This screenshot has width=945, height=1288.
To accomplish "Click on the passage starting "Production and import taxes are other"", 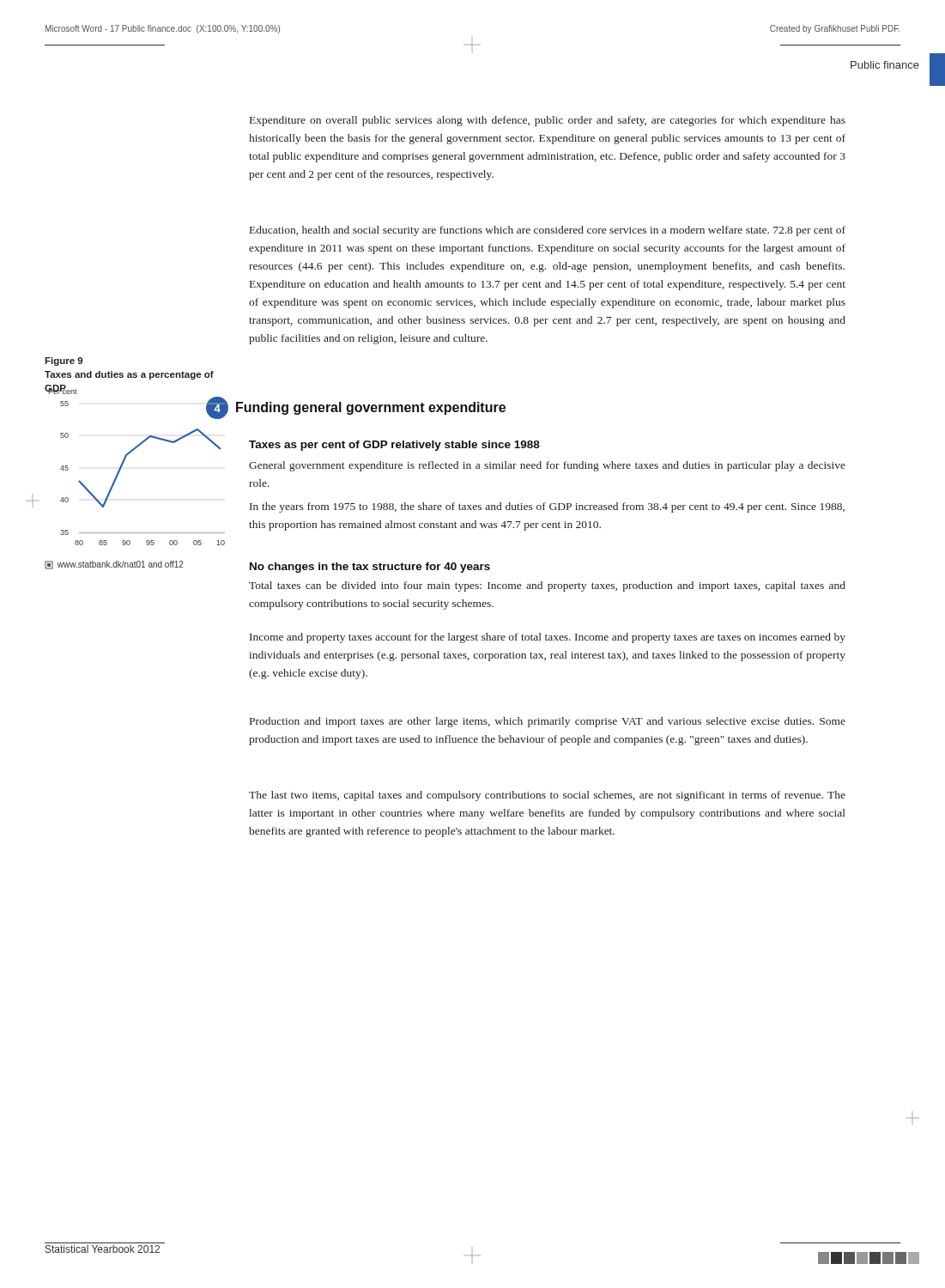I will click(547, 731).
